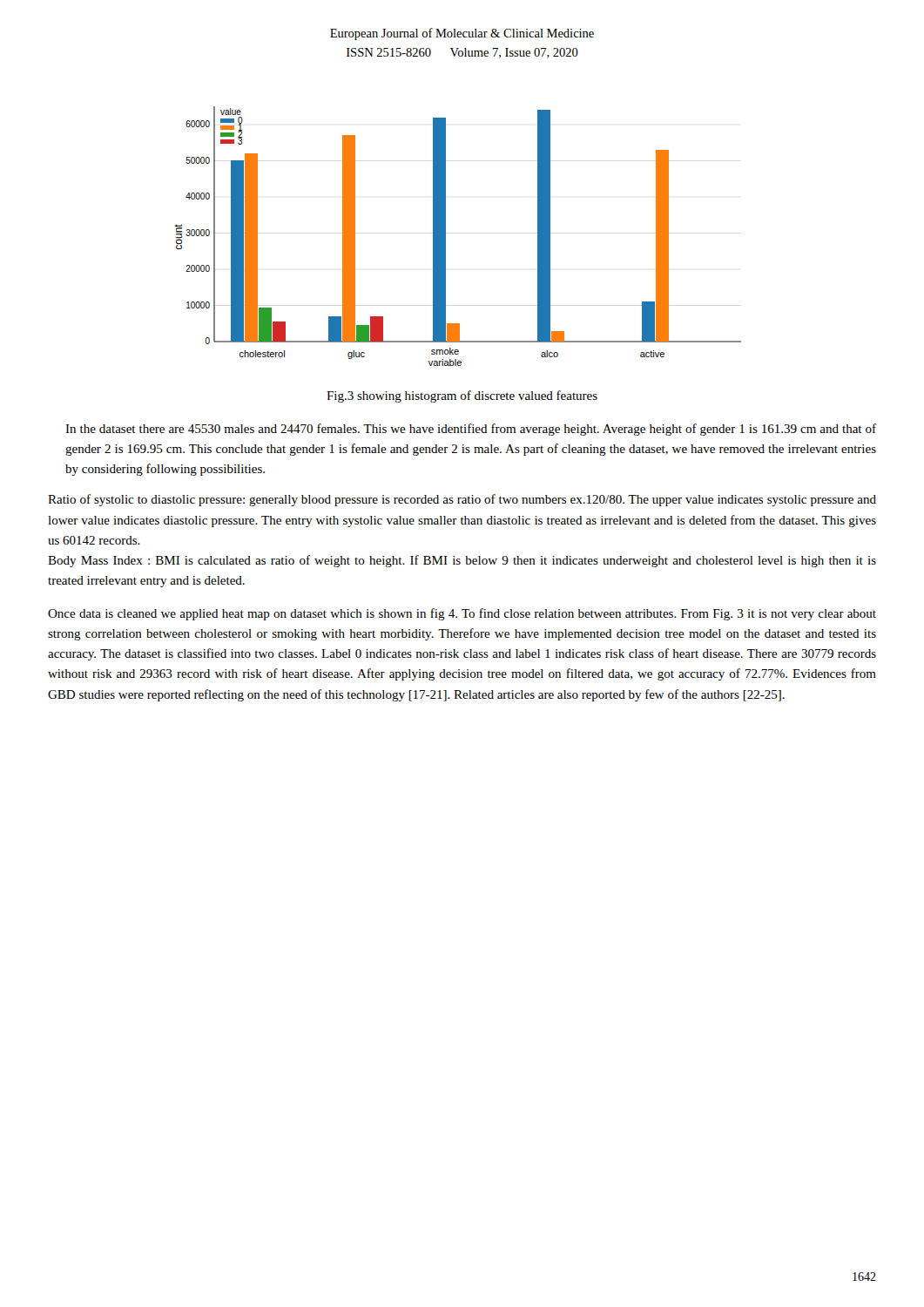Image resolution: width=924 pixels, height=1307 pixels.
Task: Click on the region starting "Once data is cleaned we applied"
Action: point(462,654)
